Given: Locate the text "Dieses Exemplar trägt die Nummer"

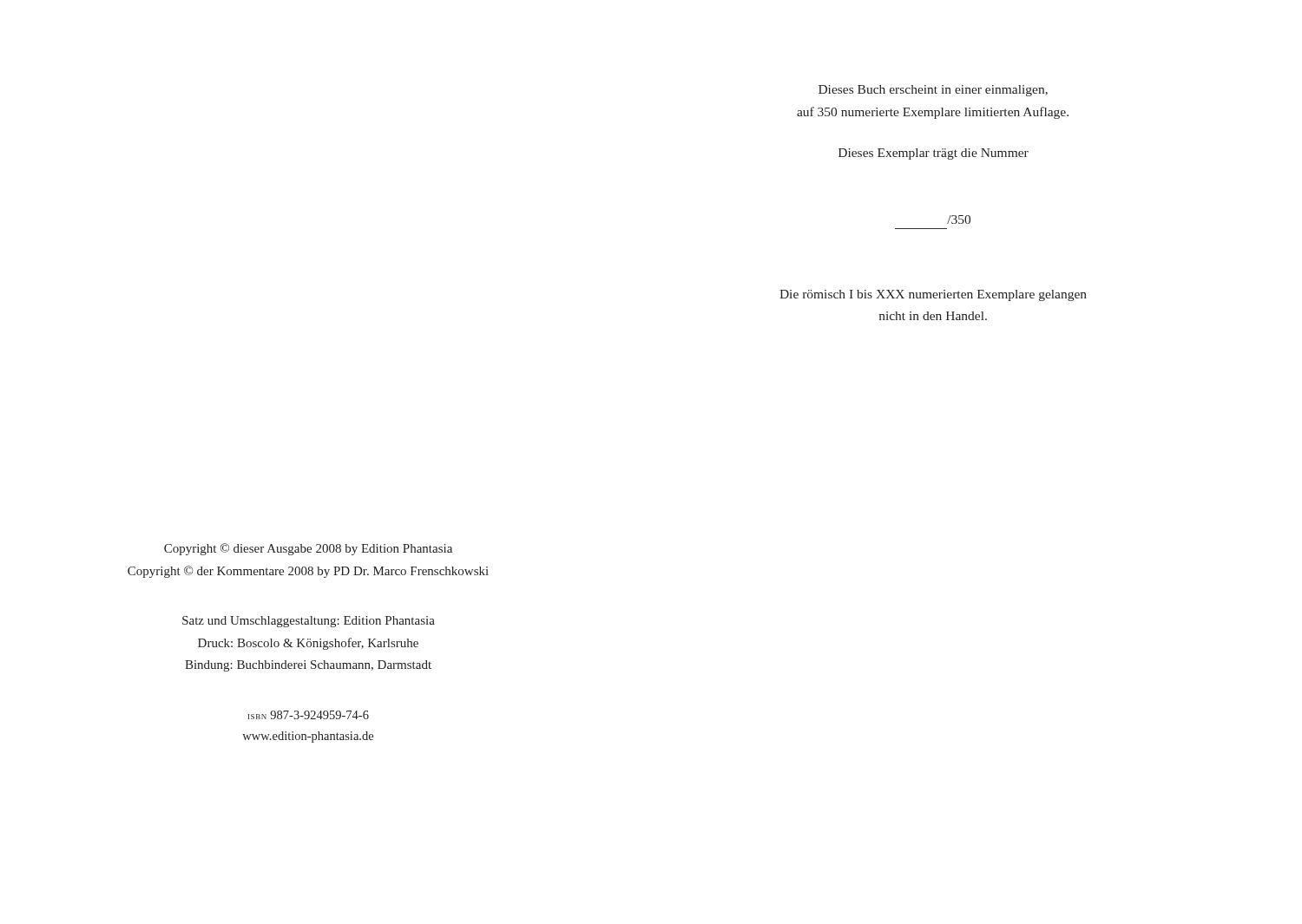Looking at the screenshot, I should [933, 152].
